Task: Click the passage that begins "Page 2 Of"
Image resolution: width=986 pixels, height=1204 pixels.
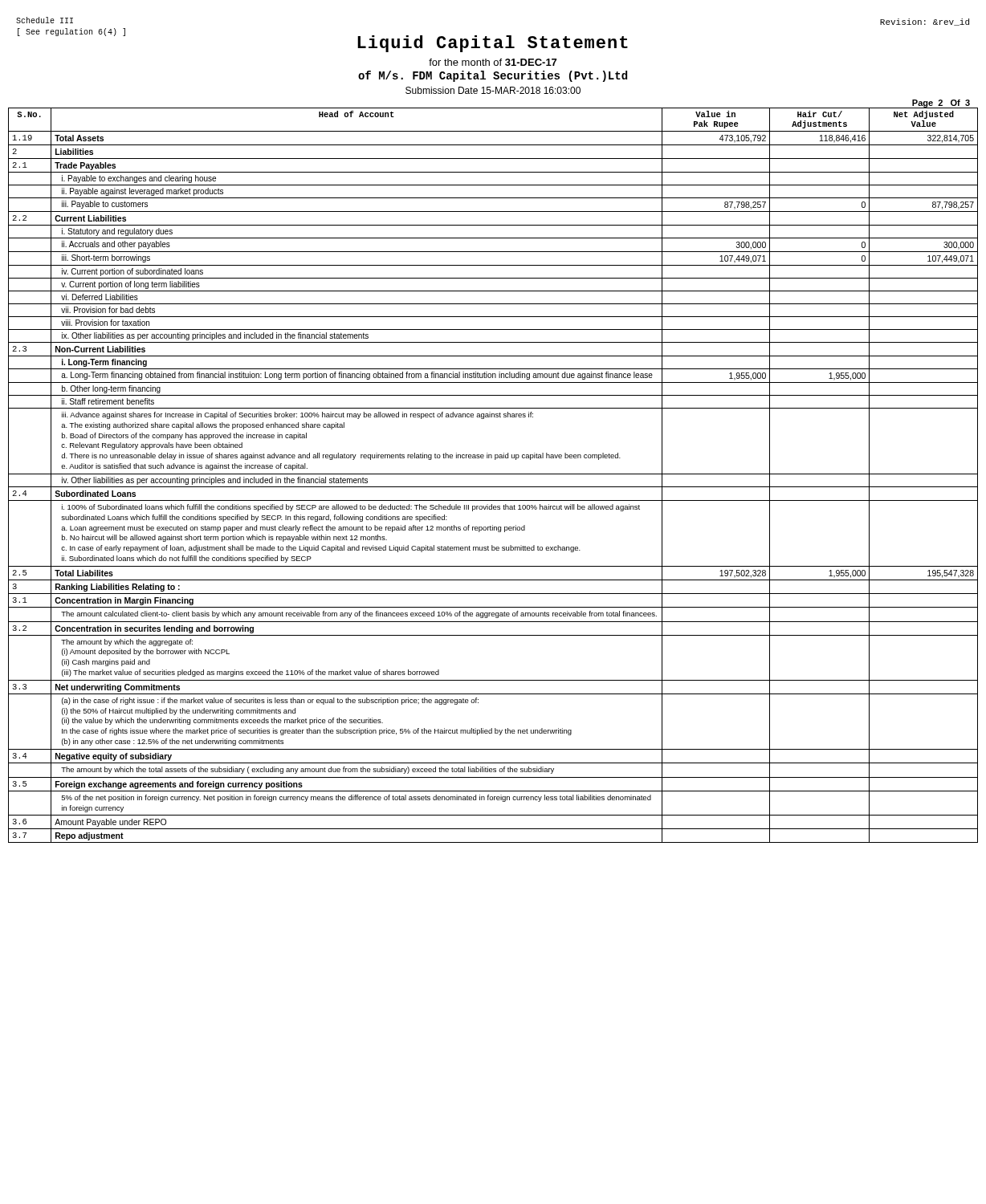Action: pos(941,103)
